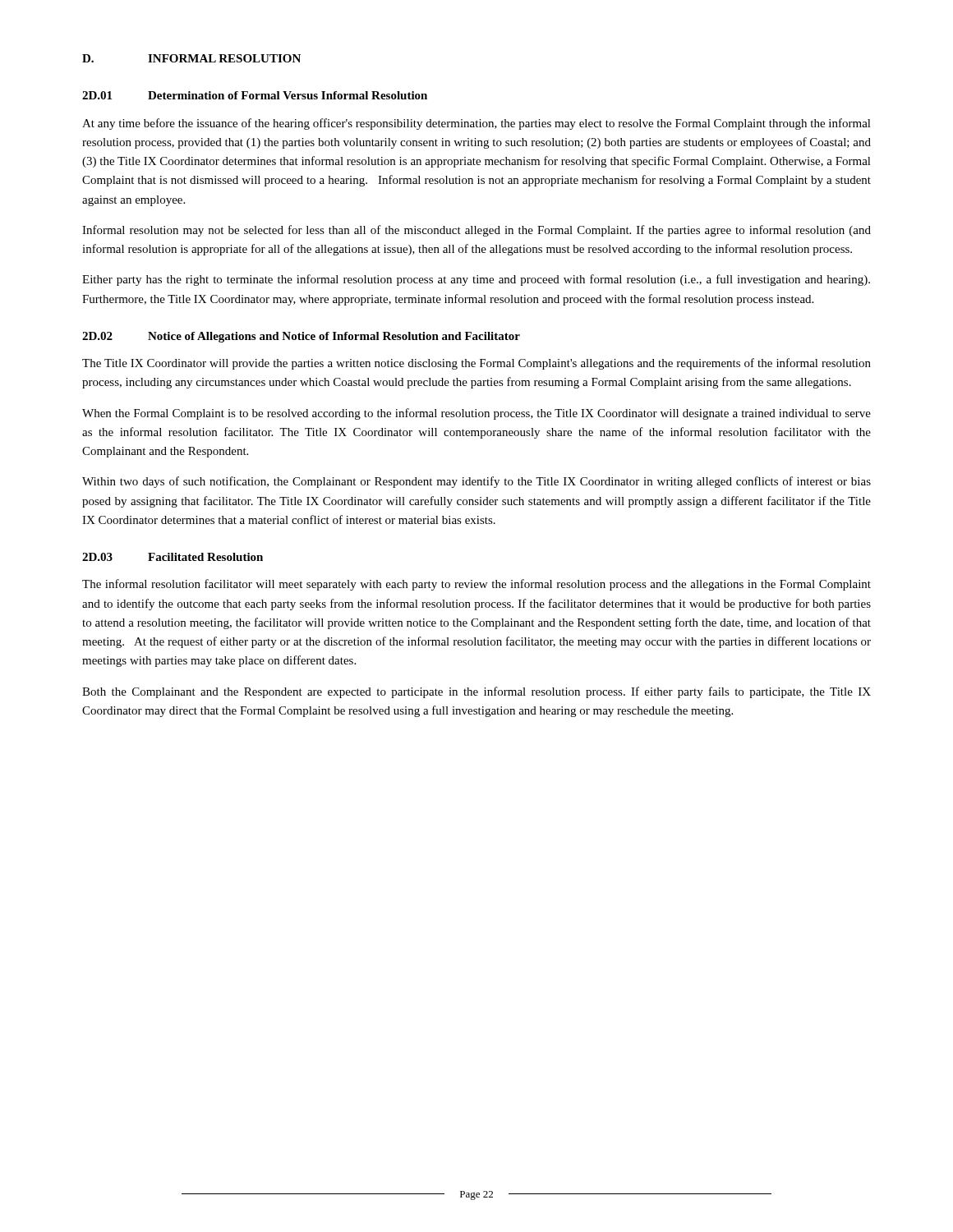
Task: Select the text block that says "Informal resolution may not be selected"
Action: (476, 240)
